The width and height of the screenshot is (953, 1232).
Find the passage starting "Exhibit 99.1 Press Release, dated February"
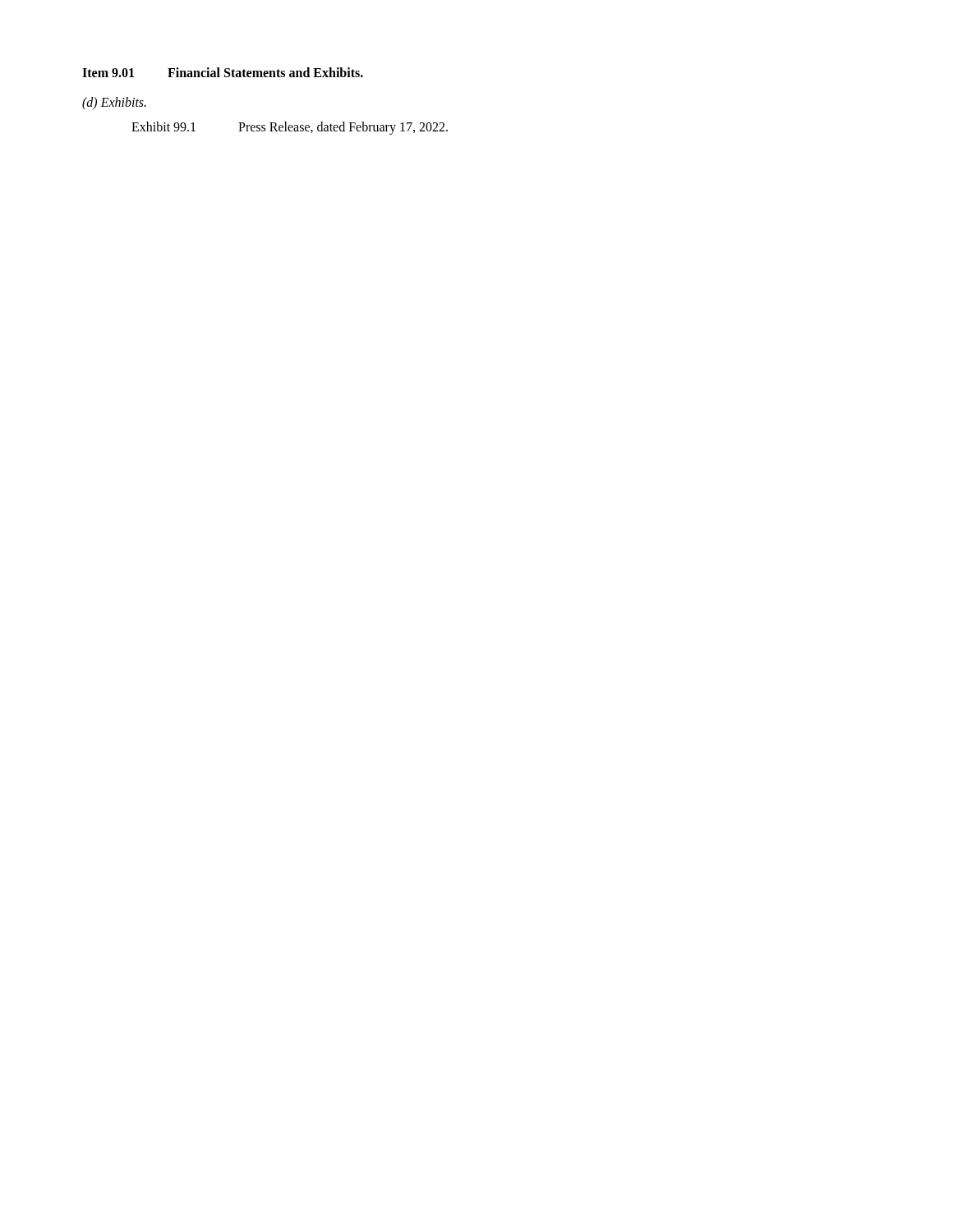click(x=290, y=127)
